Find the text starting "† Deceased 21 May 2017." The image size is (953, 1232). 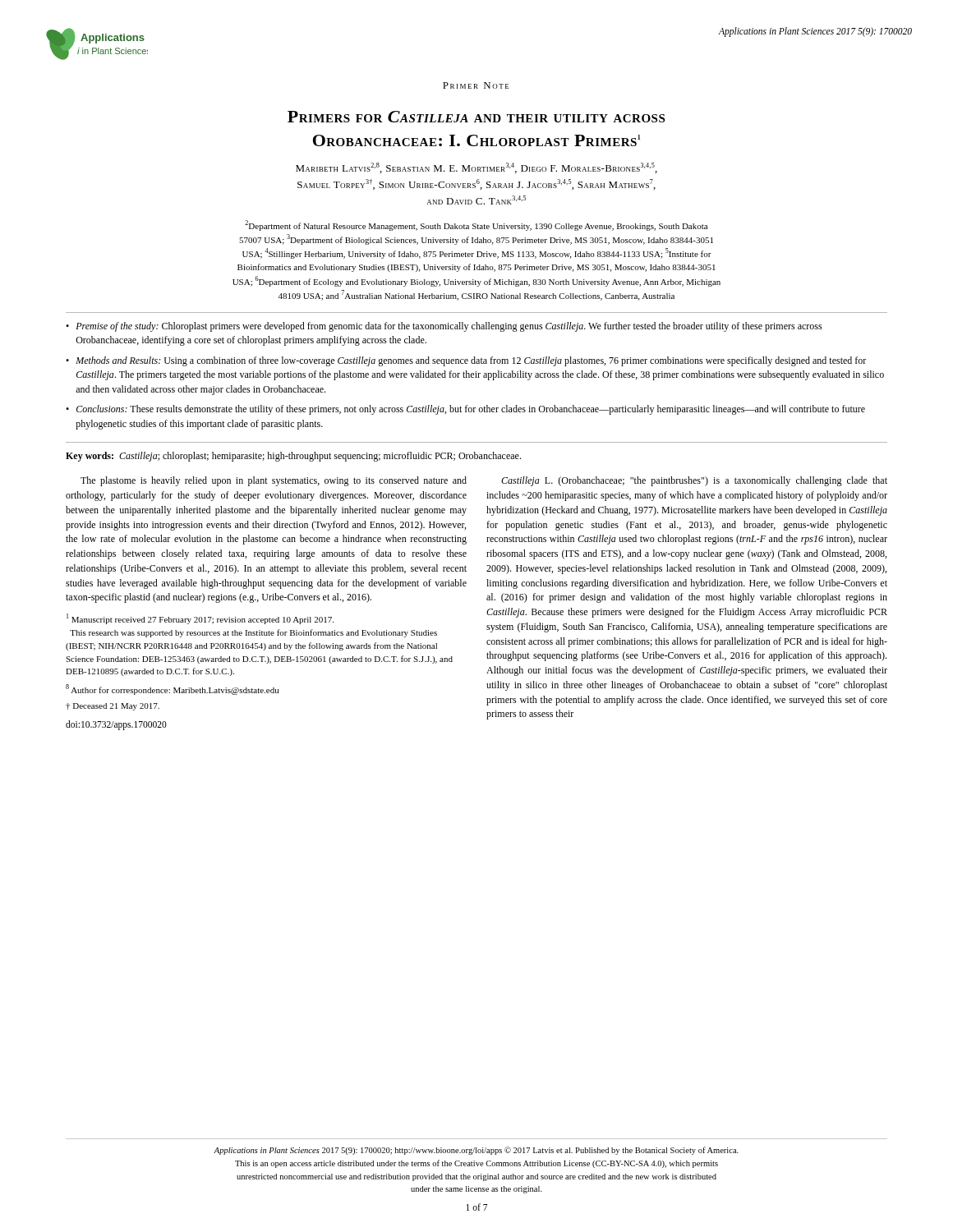click(x=113, y=706)
